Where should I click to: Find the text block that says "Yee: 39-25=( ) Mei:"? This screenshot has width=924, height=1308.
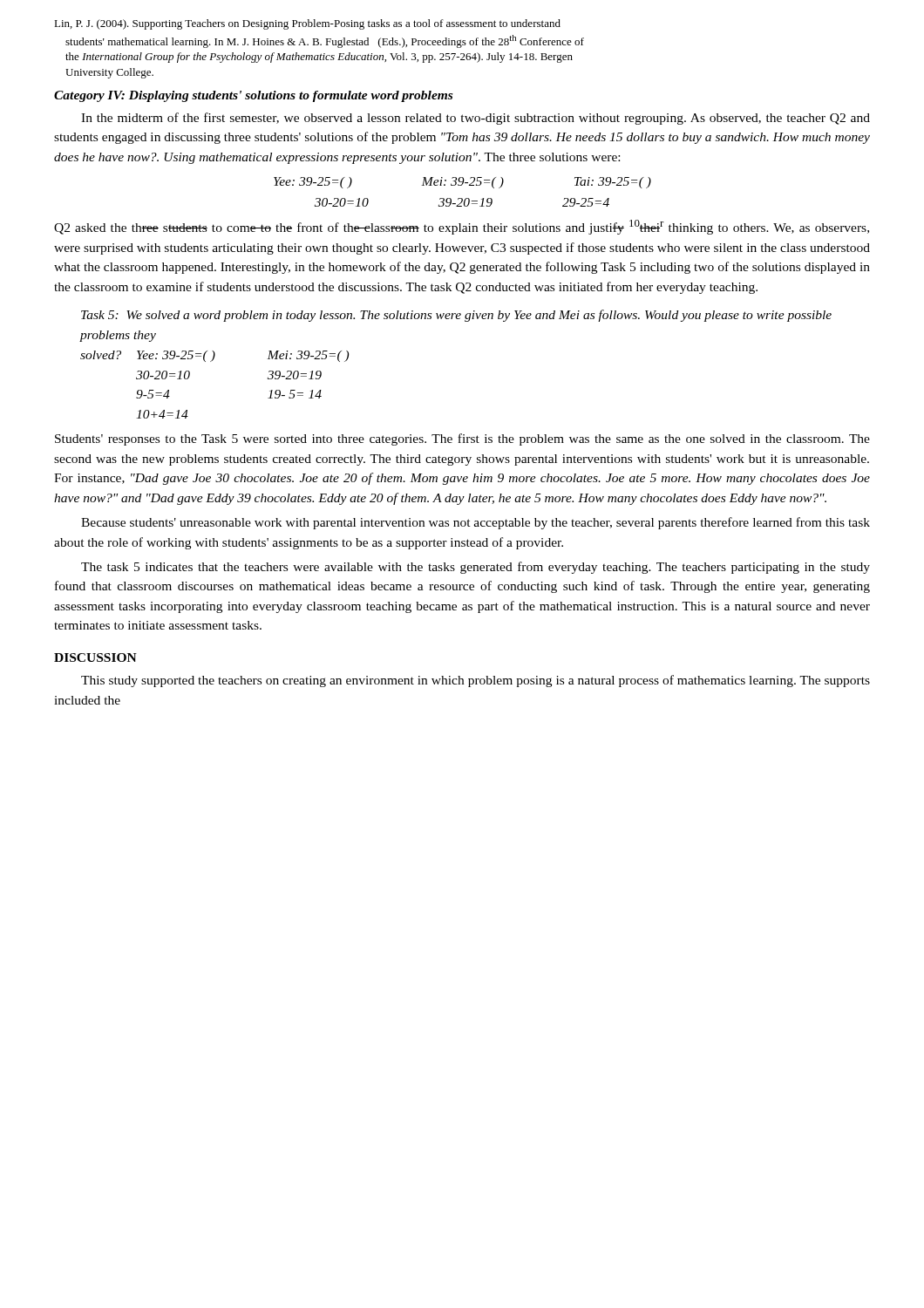(462, 192)
